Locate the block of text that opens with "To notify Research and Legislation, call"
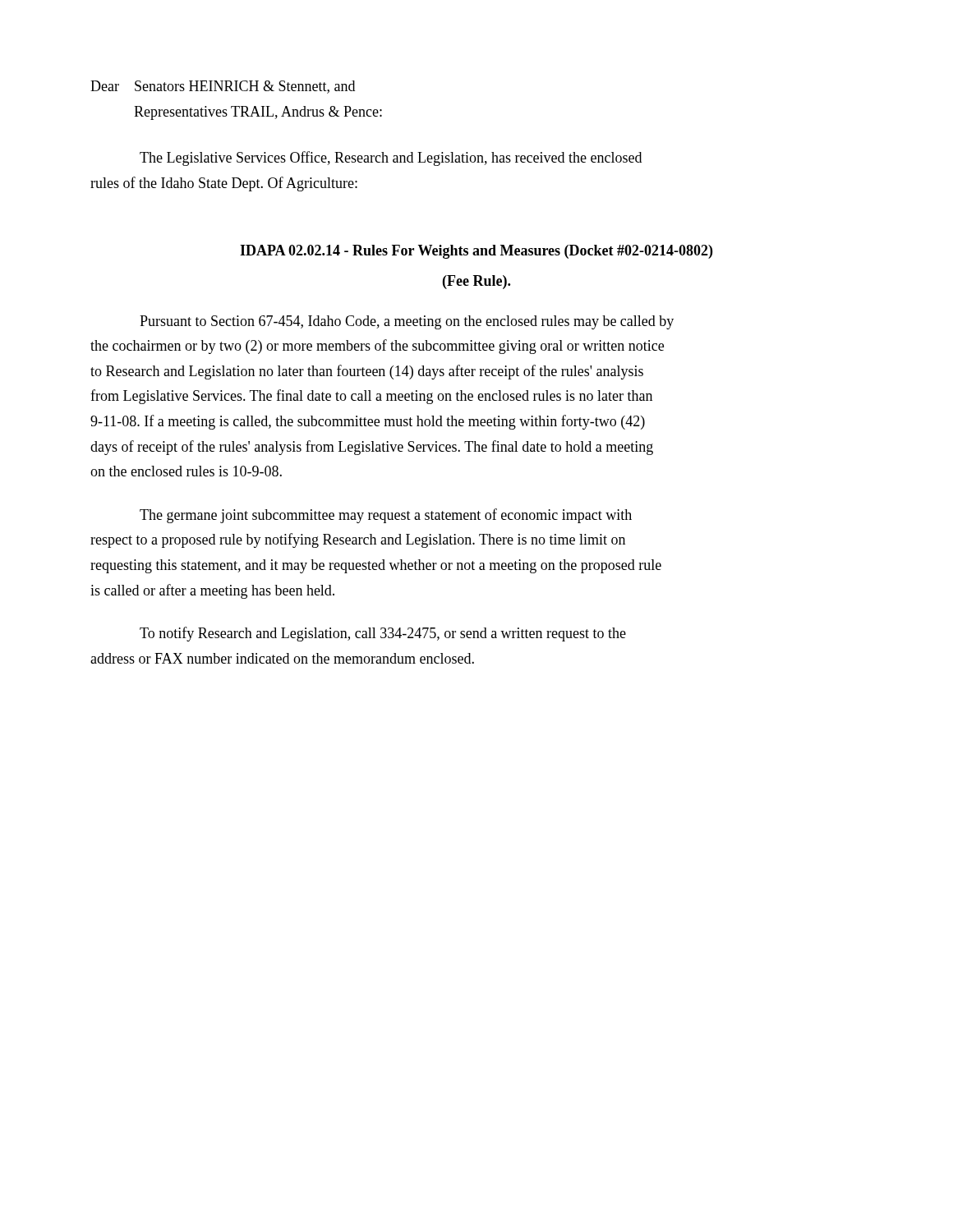 [x=476, y=646]
